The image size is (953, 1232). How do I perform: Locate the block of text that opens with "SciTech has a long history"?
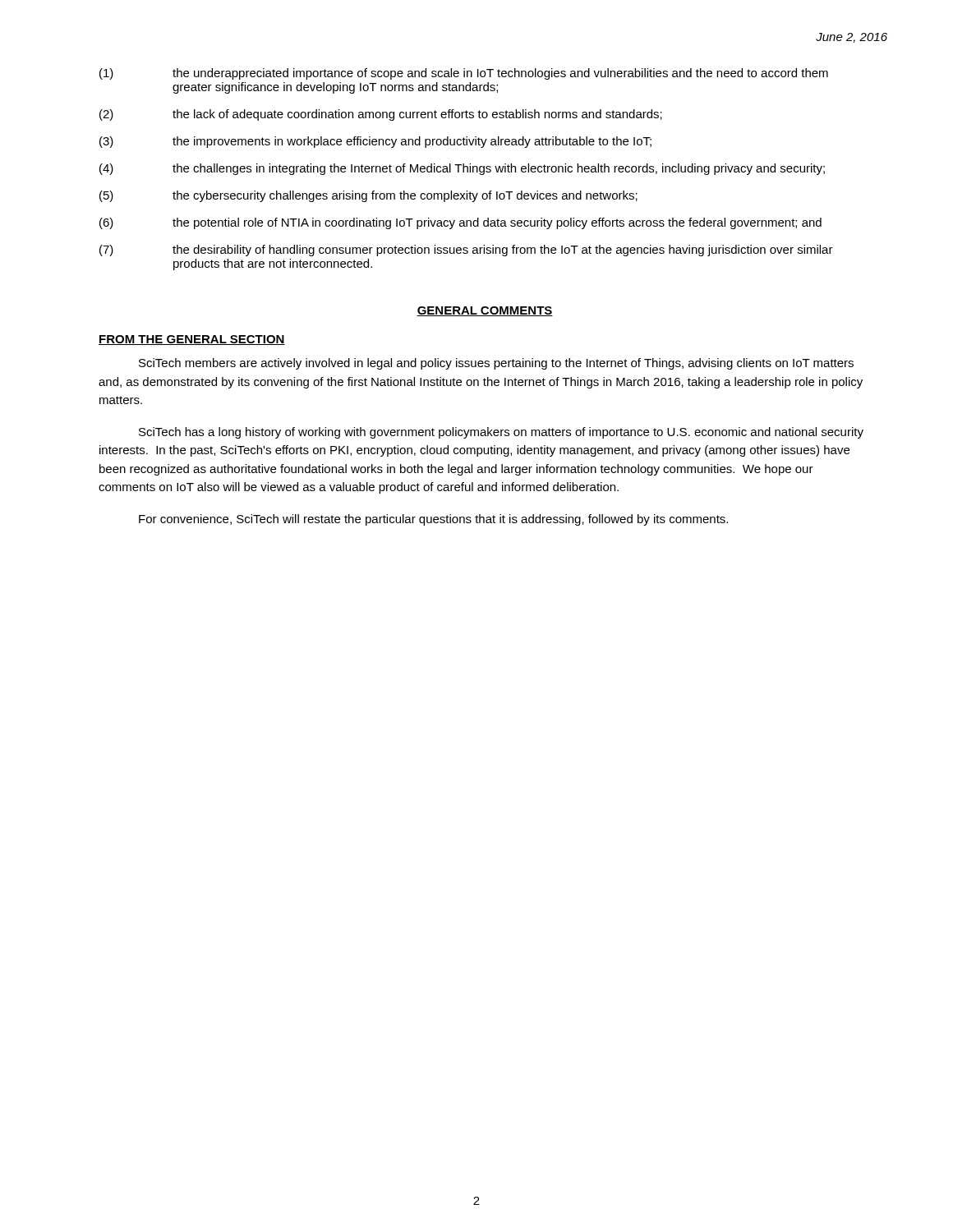(481, 459)
